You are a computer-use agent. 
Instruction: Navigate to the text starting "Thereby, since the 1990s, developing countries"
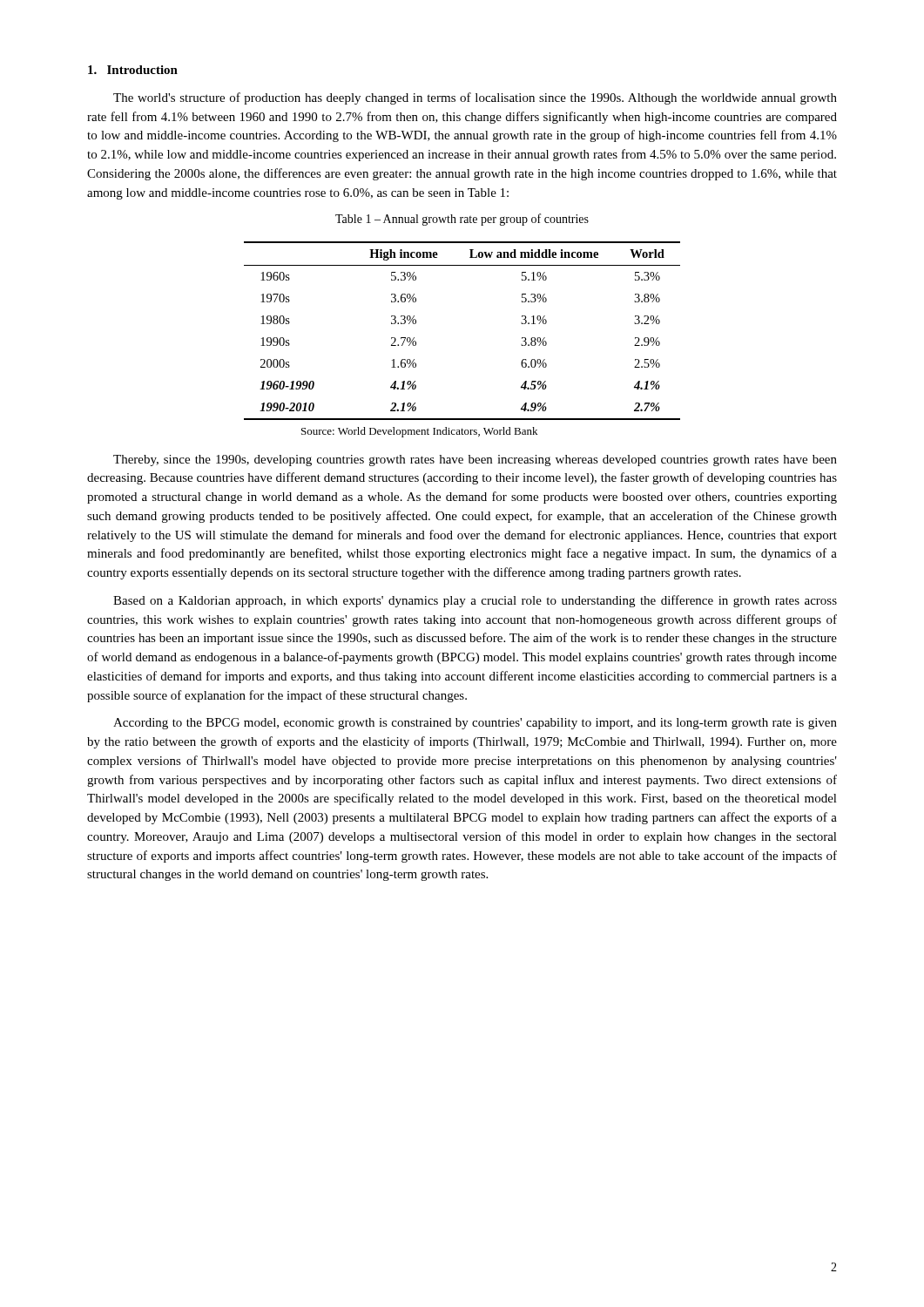pyautogui.click(x=462, y=516)
